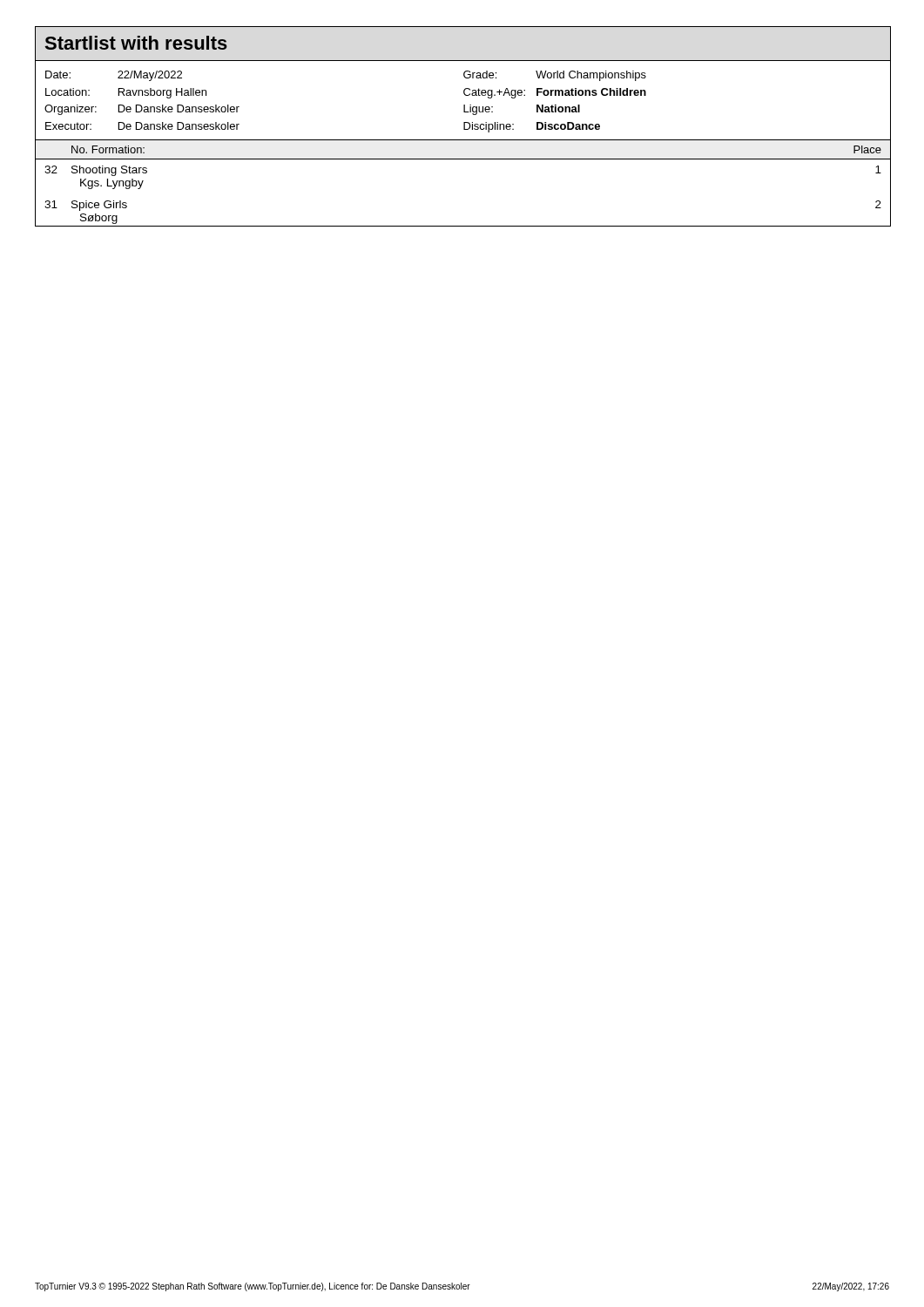
Task: Navigate to the text starting "Date: 22/May/2022 Location: Ravnsborg Hallen Organizer: De Danske"
Action: click(463, 100)
